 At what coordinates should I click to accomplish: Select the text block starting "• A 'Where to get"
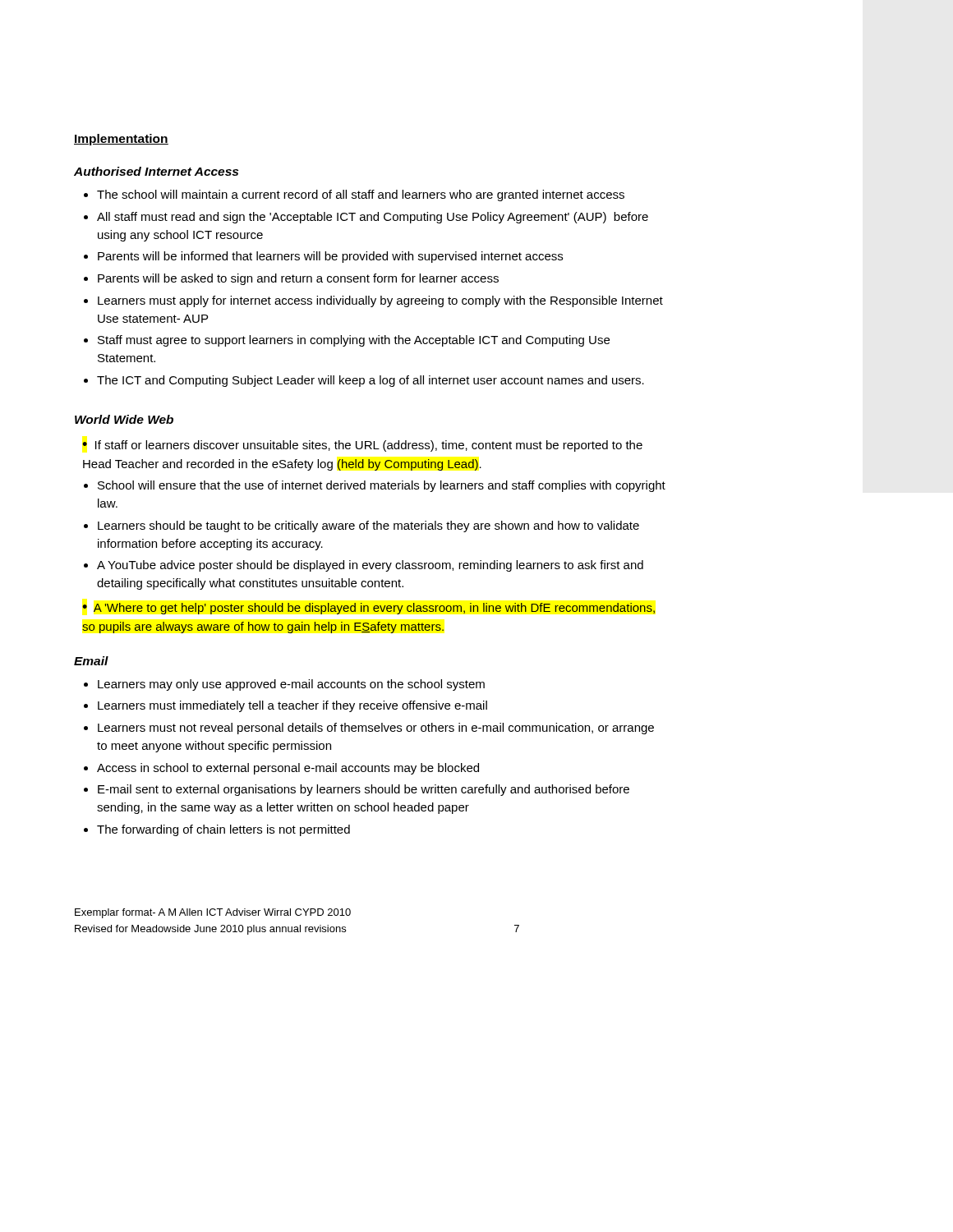[x=381, y=616]
